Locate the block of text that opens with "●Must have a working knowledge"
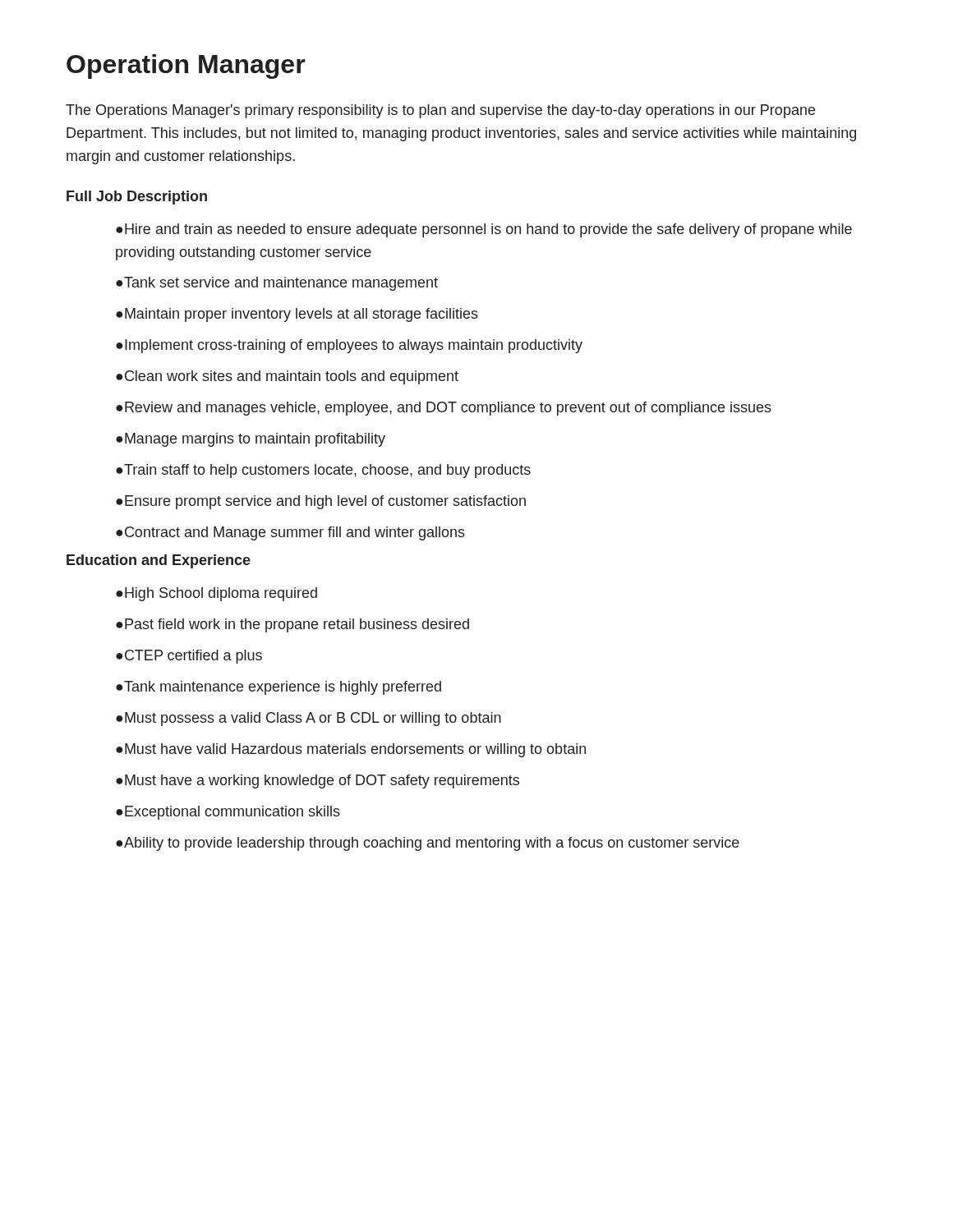Image resolution: width=953 pixels, height=1232 pixels. pos(317,780)
